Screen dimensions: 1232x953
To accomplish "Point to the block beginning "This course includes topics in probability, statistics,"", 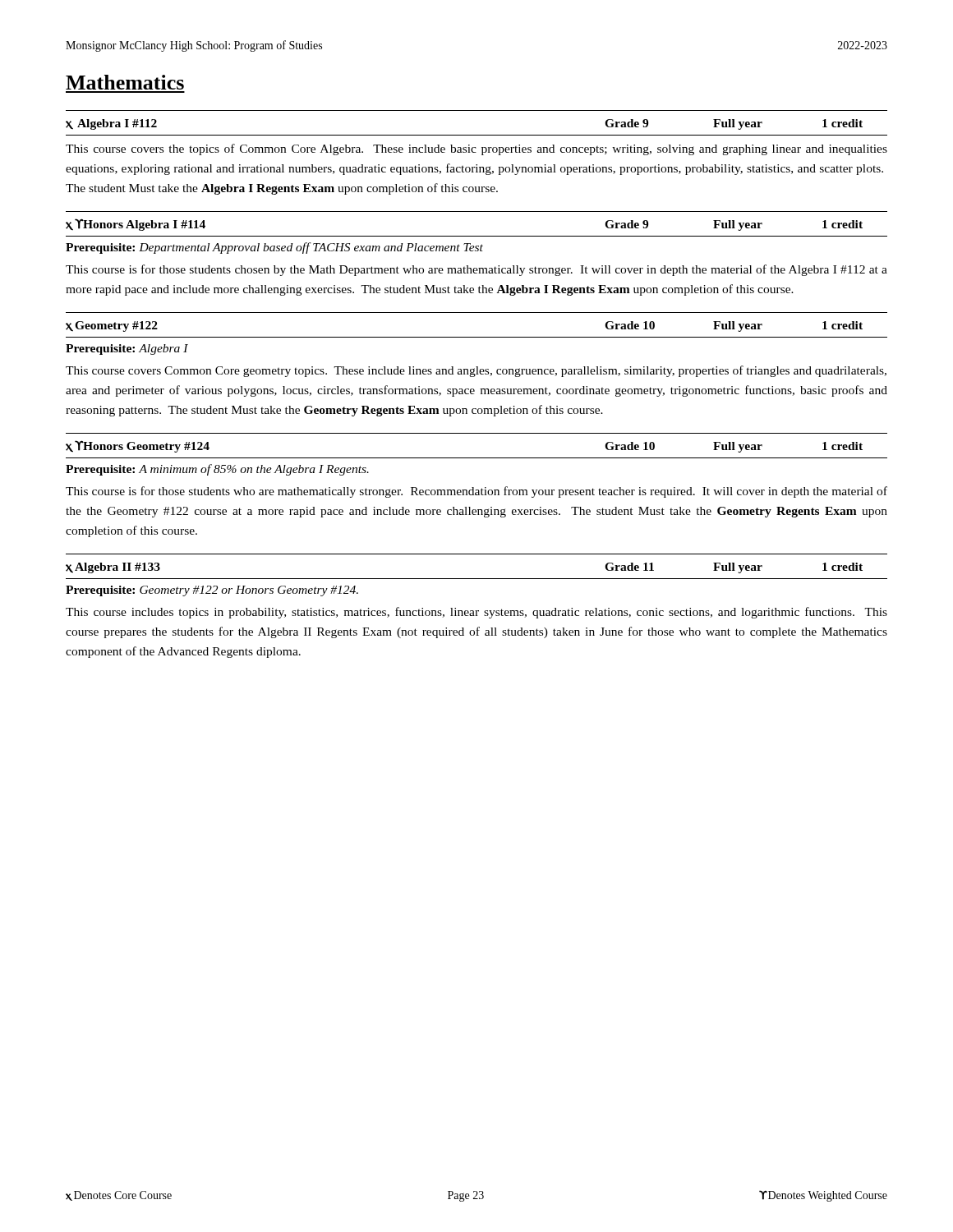I will pyautogui.click(x=476, y=631).
